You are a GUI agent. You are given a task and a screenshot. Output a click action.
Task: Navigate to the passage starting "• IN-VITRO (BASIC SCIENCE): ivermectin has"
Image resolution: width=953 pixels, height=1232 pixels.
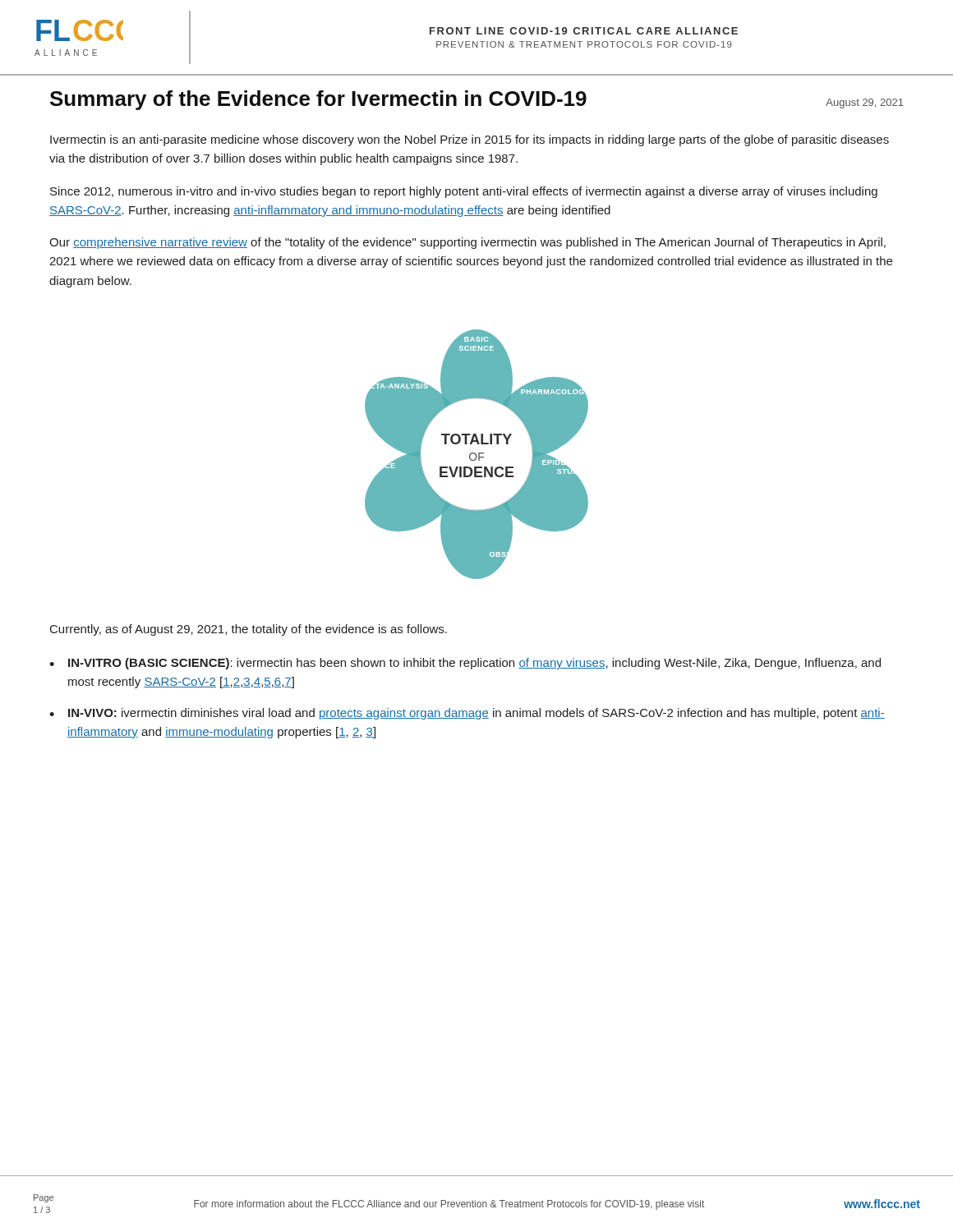[x=476, y=672]
